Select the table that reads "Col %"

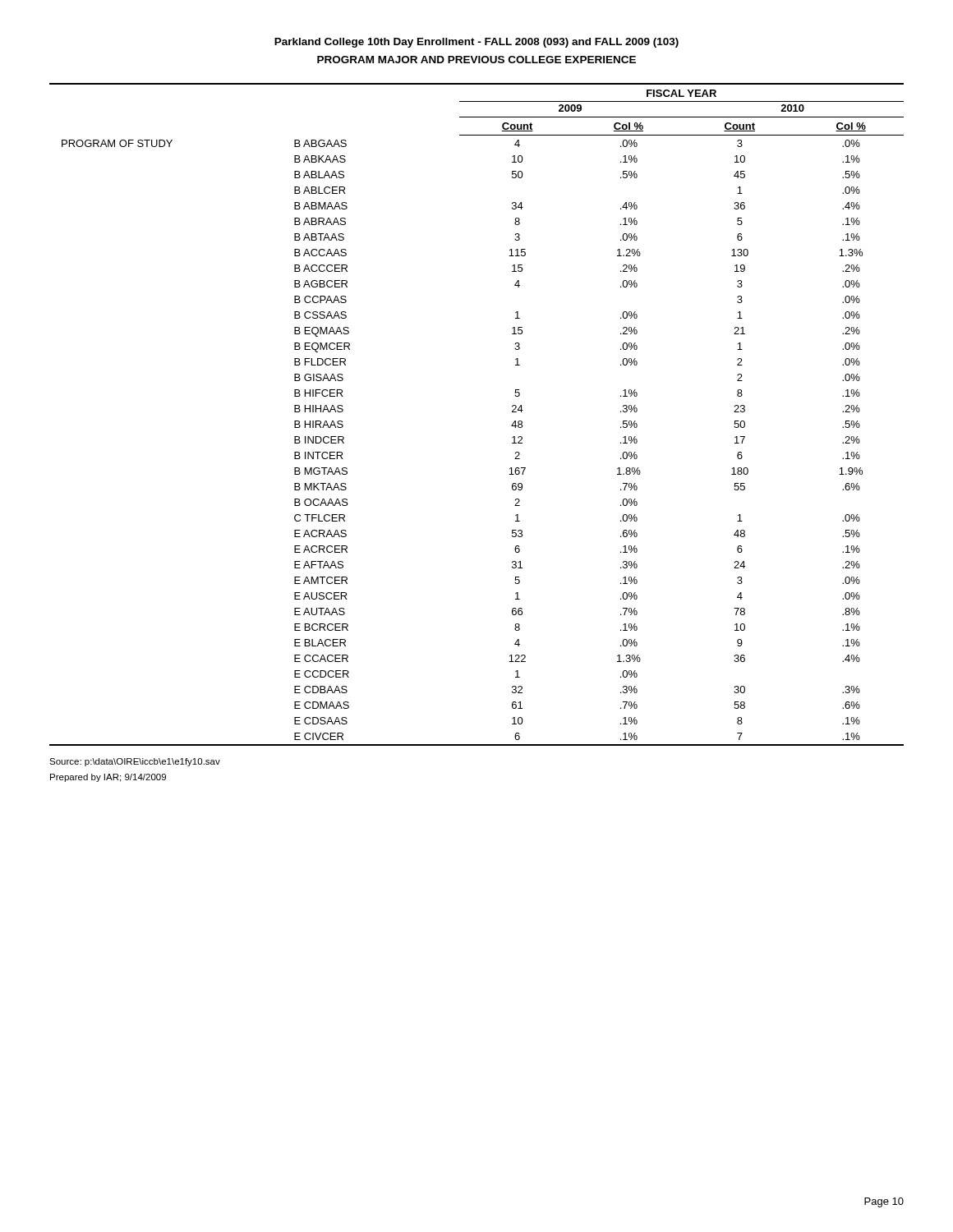pyautogui.click(x=476, y=415)
